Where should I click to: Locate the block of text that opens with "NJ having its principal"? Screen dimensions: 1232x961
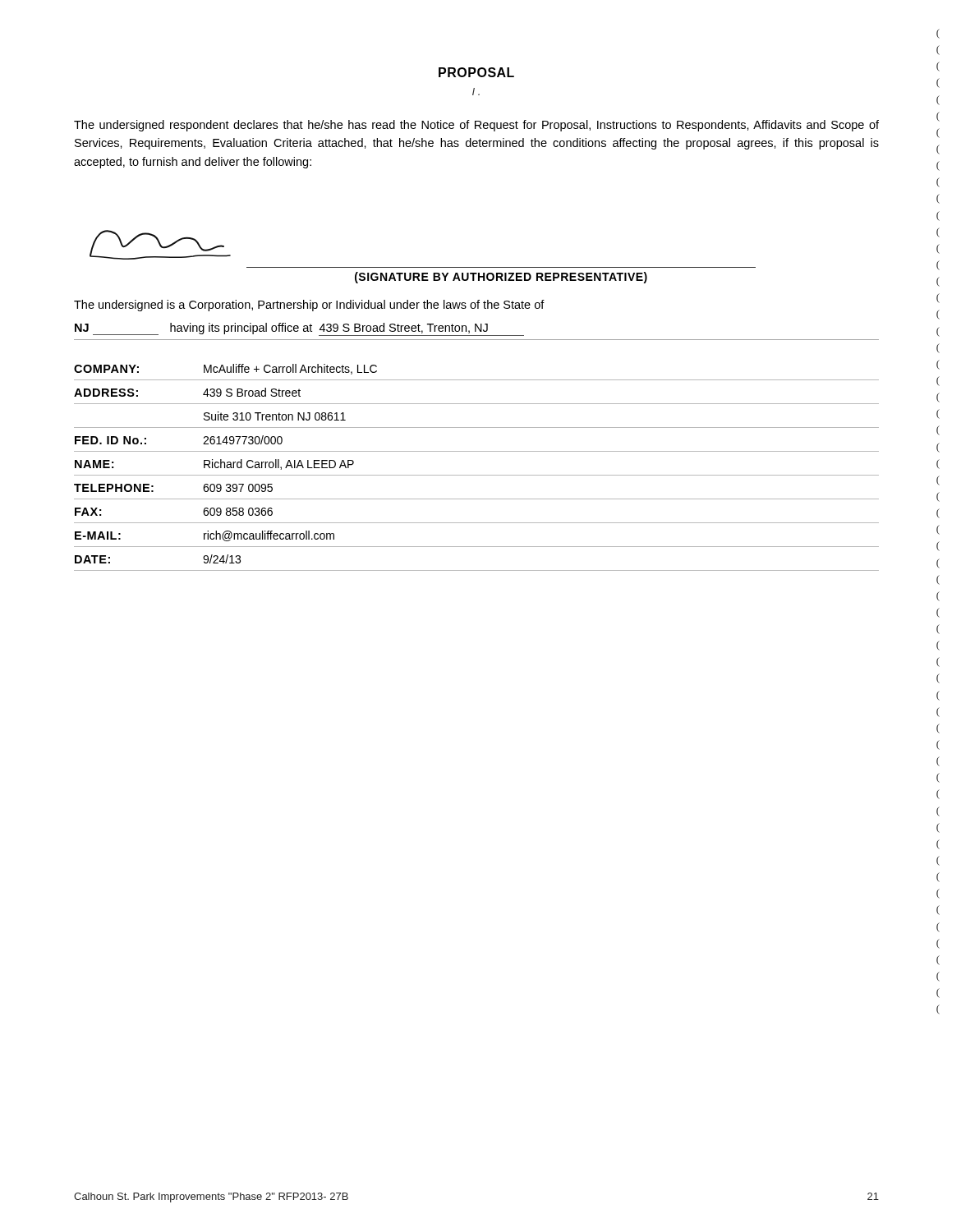(x=299, y=329)
